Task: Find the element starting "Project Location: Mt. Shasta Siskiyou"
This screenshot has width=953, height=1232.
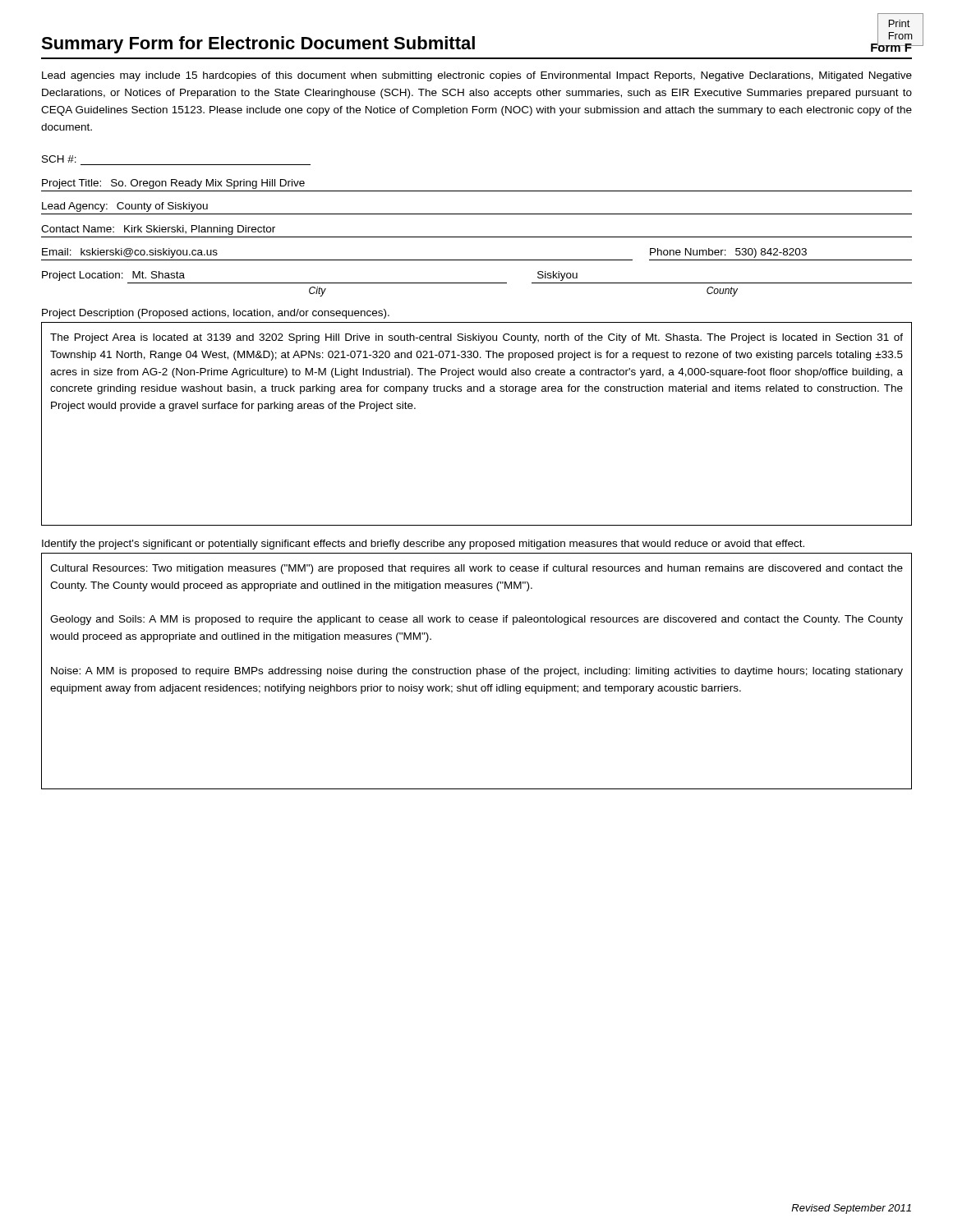Action: click(x=476, y=282)
